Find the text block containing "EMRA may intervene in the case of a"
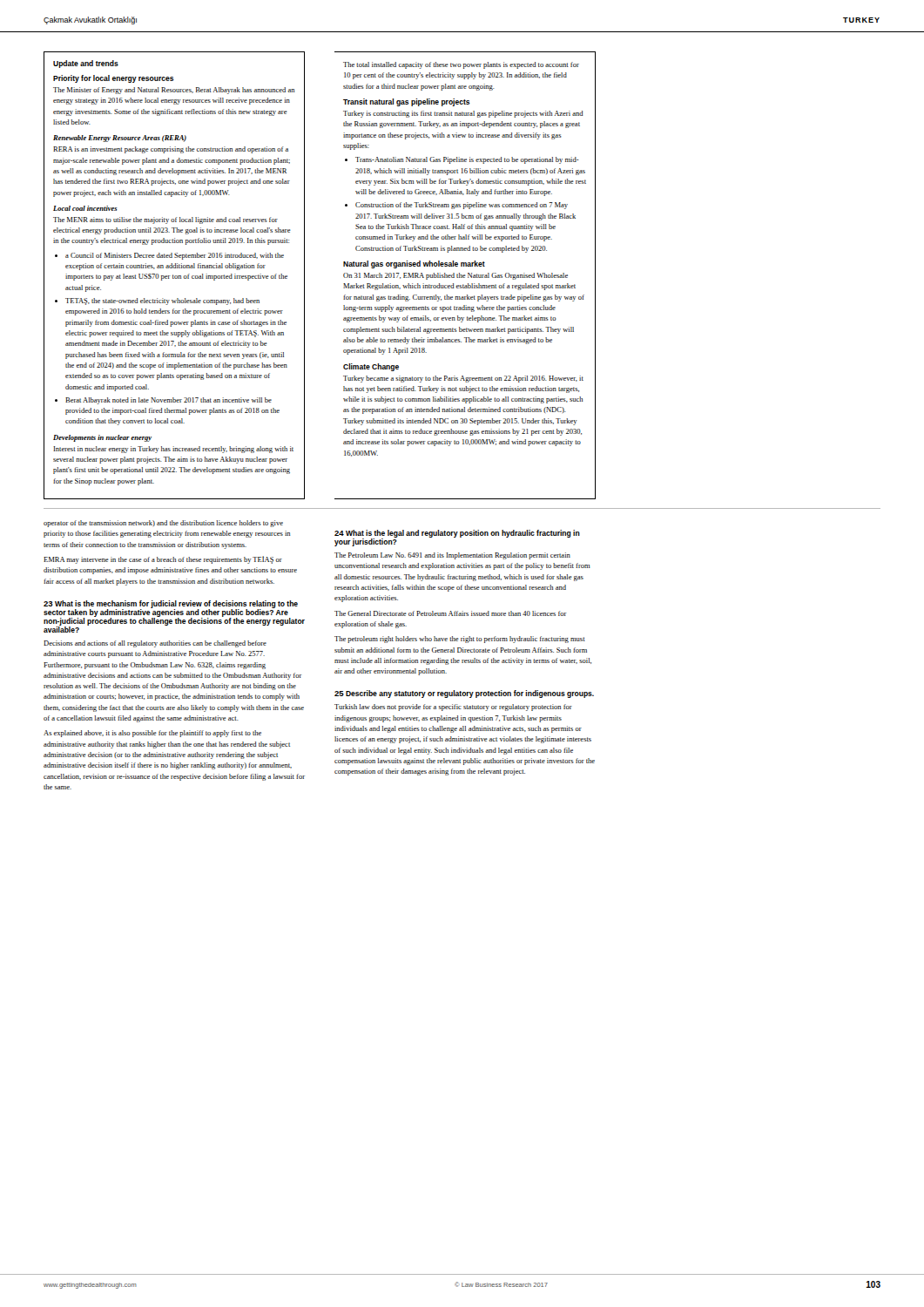This screenshot has height=1307, width=924. [x=174, y=570]
